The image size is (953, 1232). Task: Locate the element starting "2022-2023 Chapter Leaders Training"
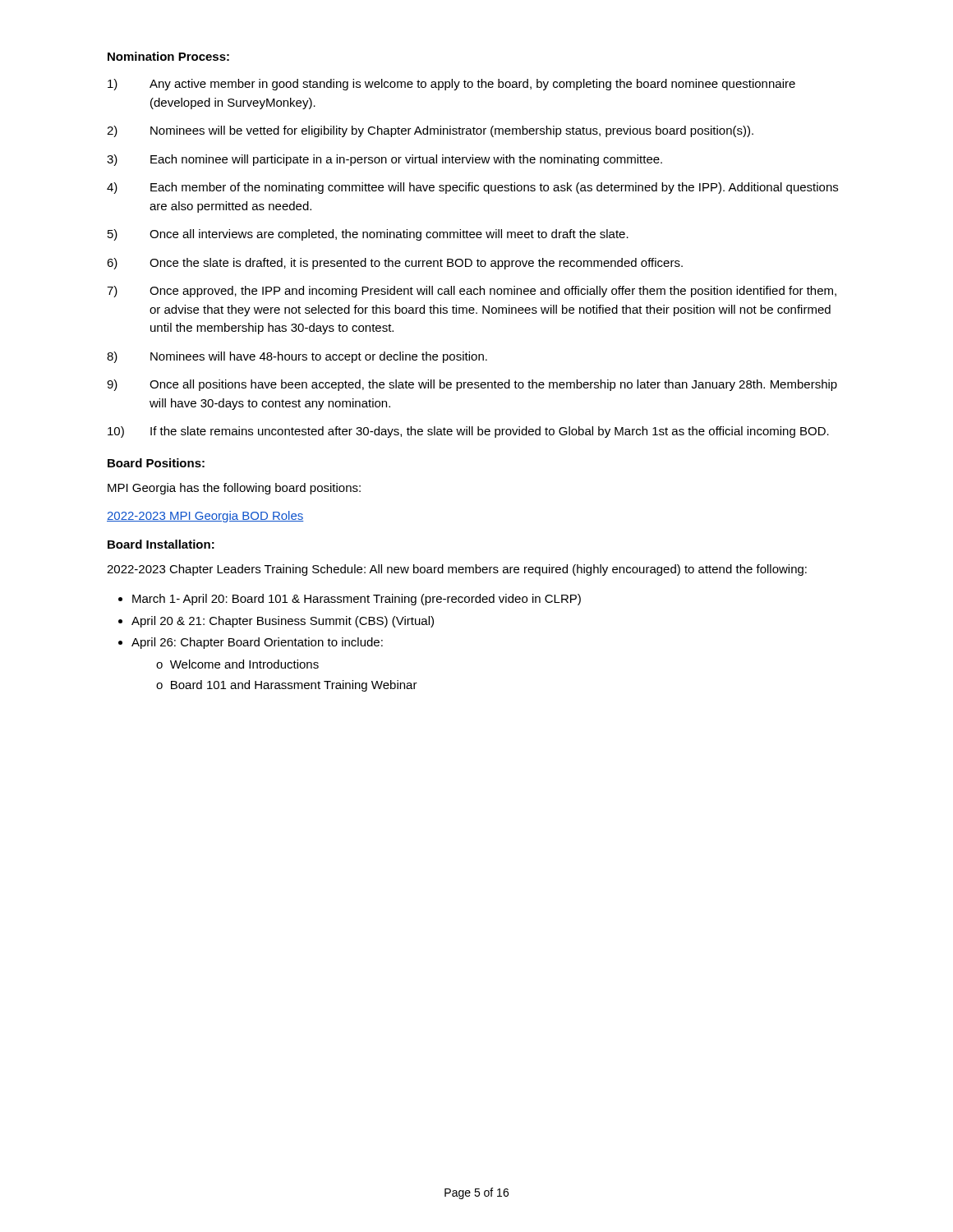457,569
